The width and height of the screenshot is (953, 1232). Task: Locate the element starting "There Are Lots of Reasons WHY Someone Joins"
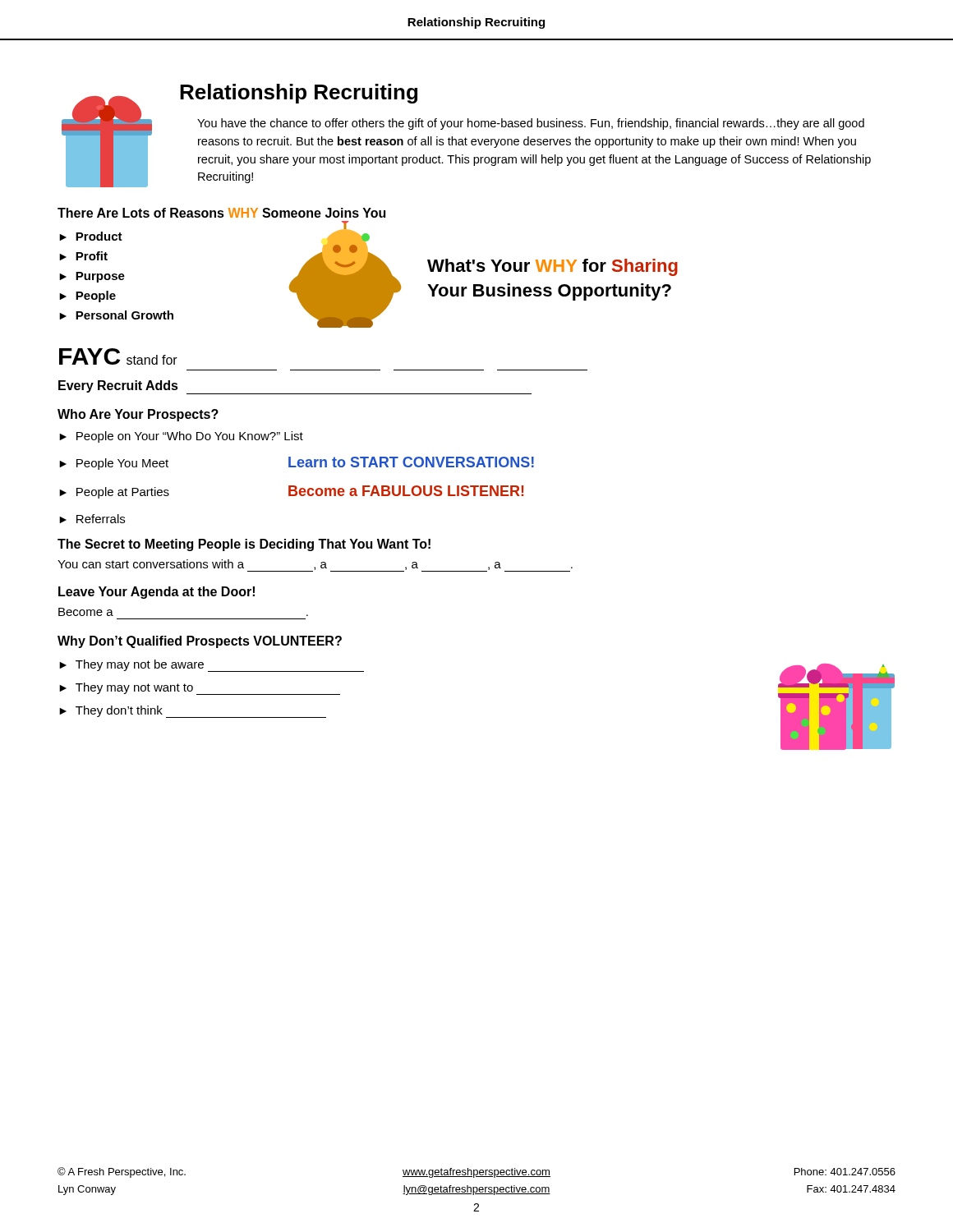(222, 213)
